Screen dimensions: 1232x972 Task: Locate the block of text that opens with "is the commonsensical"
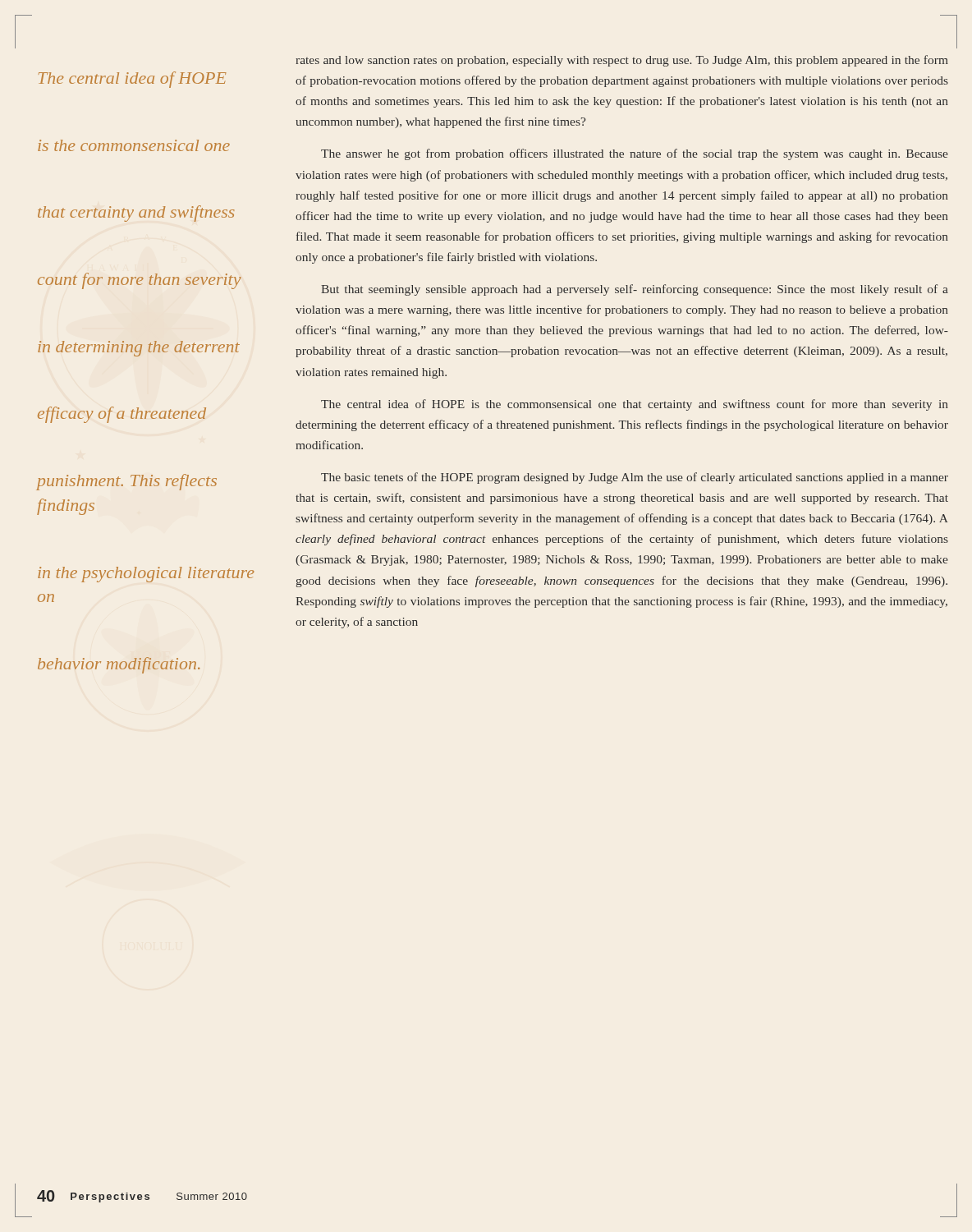146,145
